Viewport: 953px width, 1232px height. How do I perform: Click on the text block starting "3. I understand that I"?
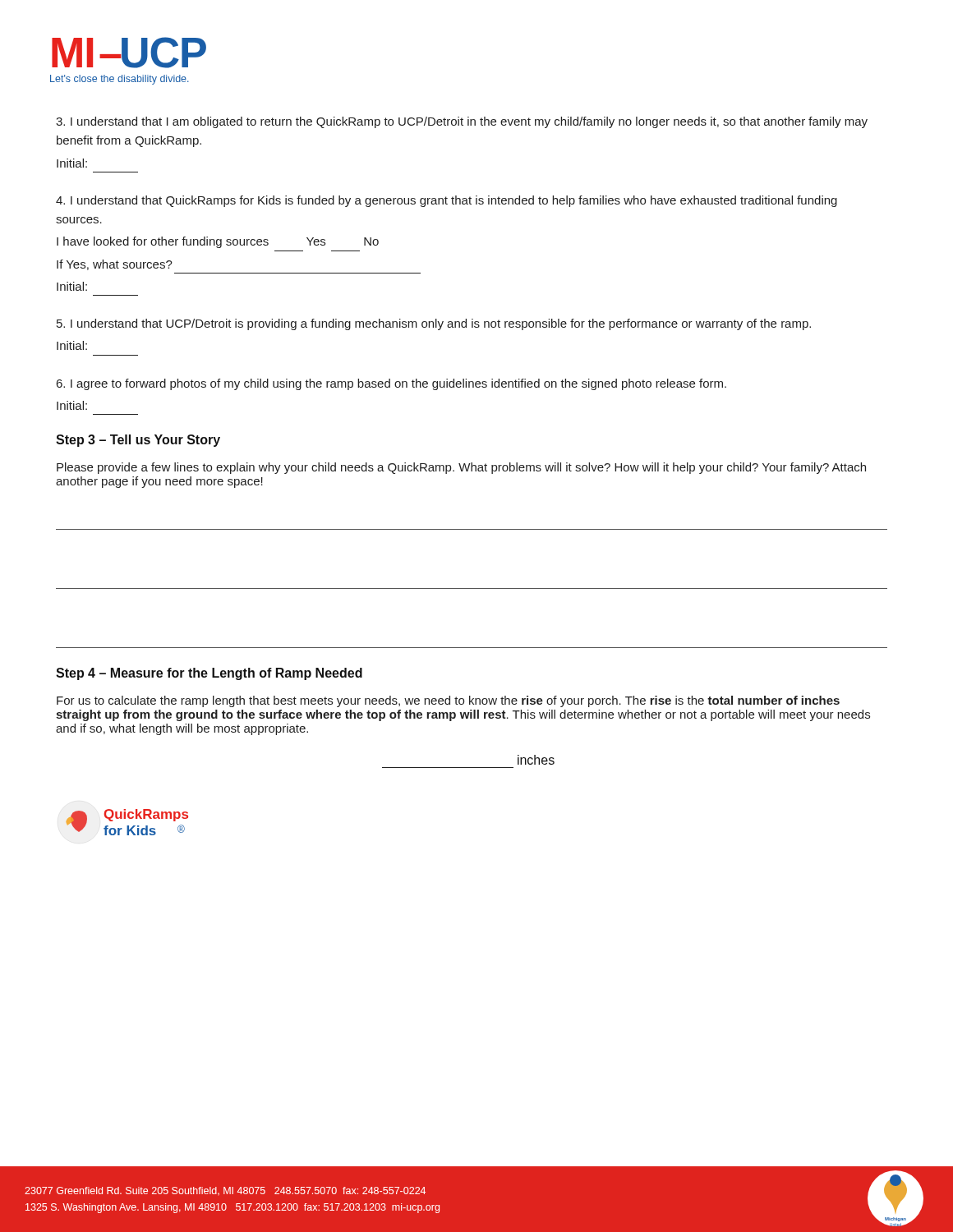click(462, 122)
